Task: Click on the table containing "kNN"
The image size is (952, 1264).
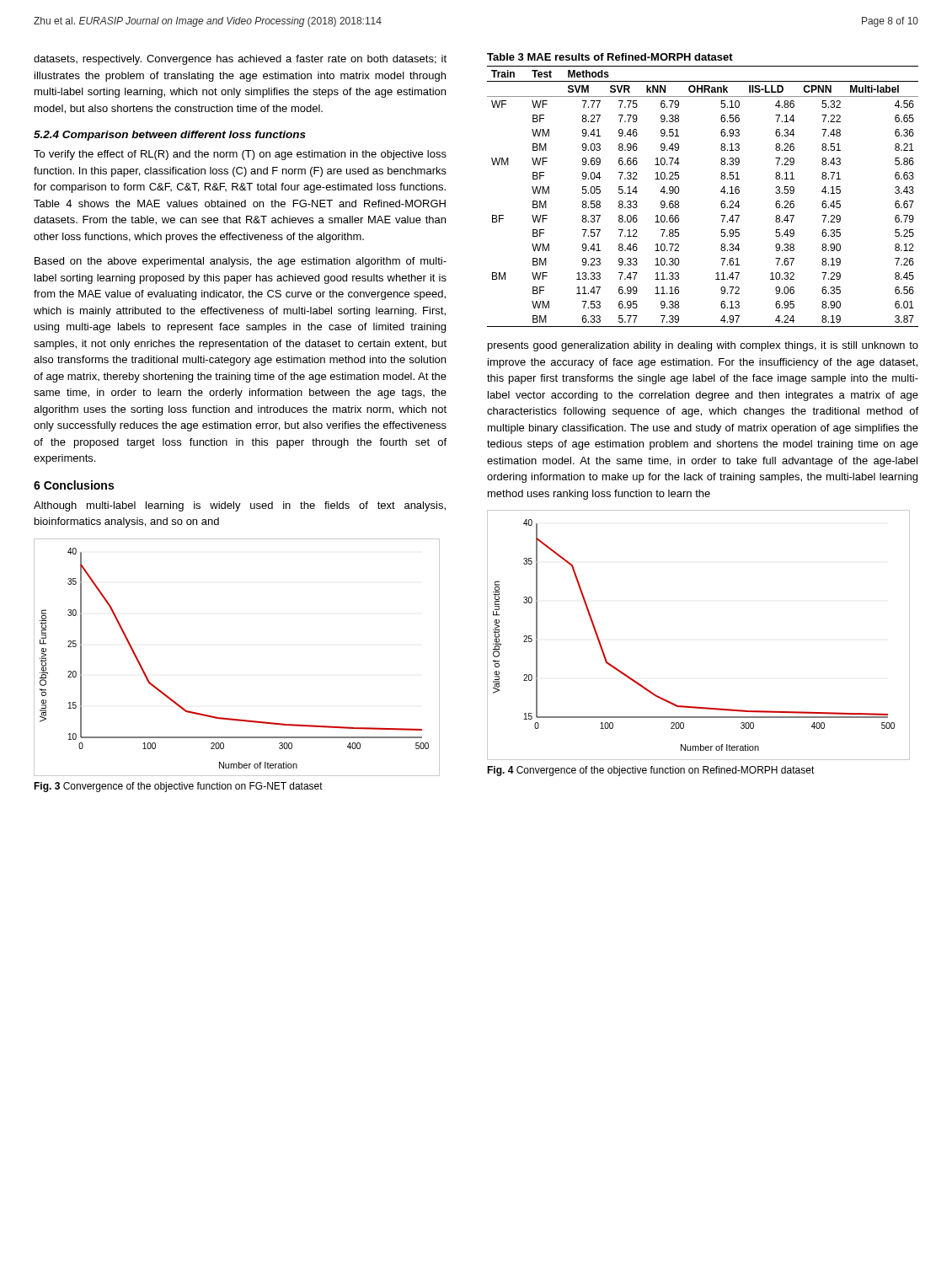Action: pyautogui.click(x=703, y=189)
